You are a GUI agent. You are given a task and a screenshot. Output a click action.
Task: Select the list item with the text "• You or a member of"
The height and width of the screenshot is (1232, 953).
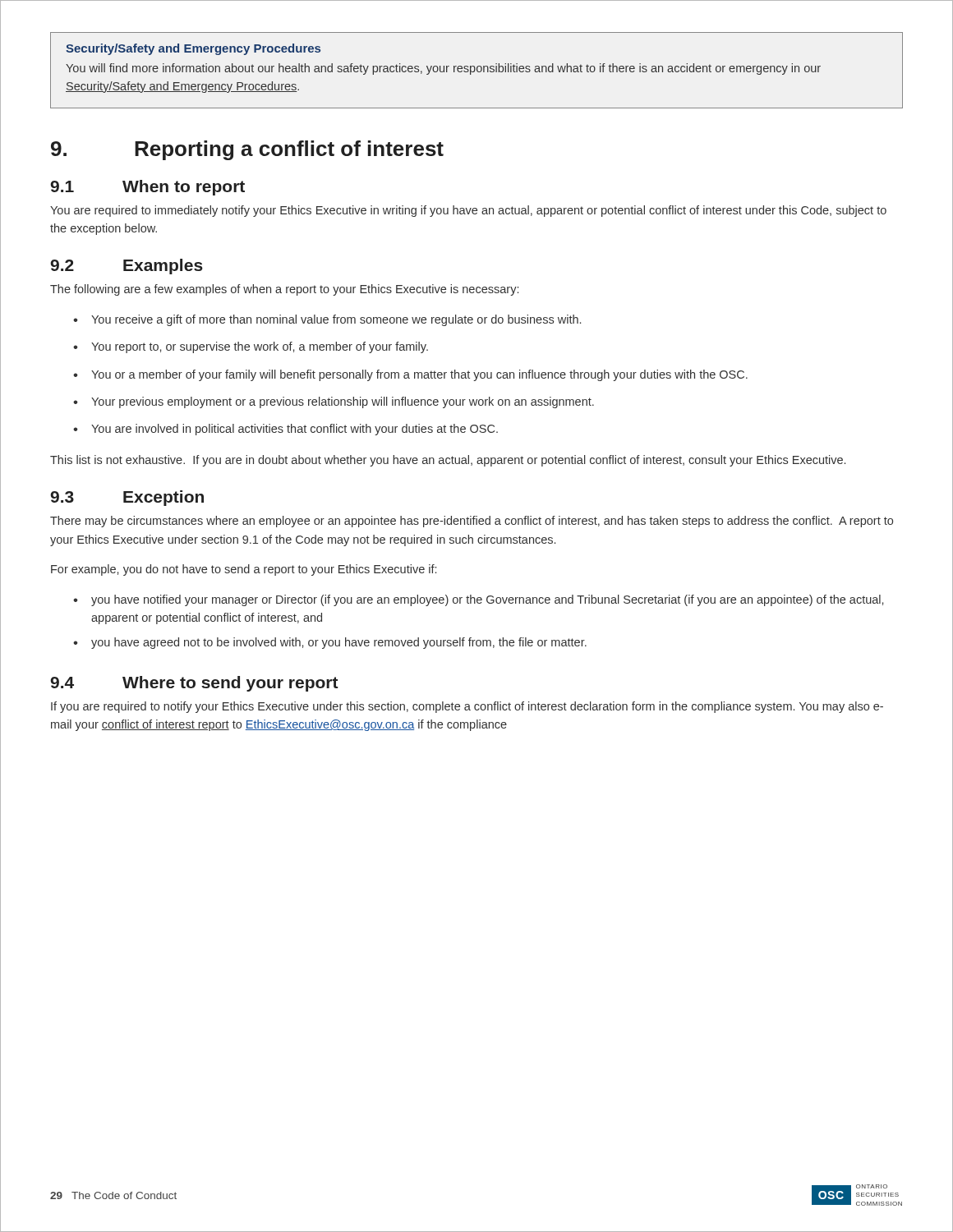488,376
